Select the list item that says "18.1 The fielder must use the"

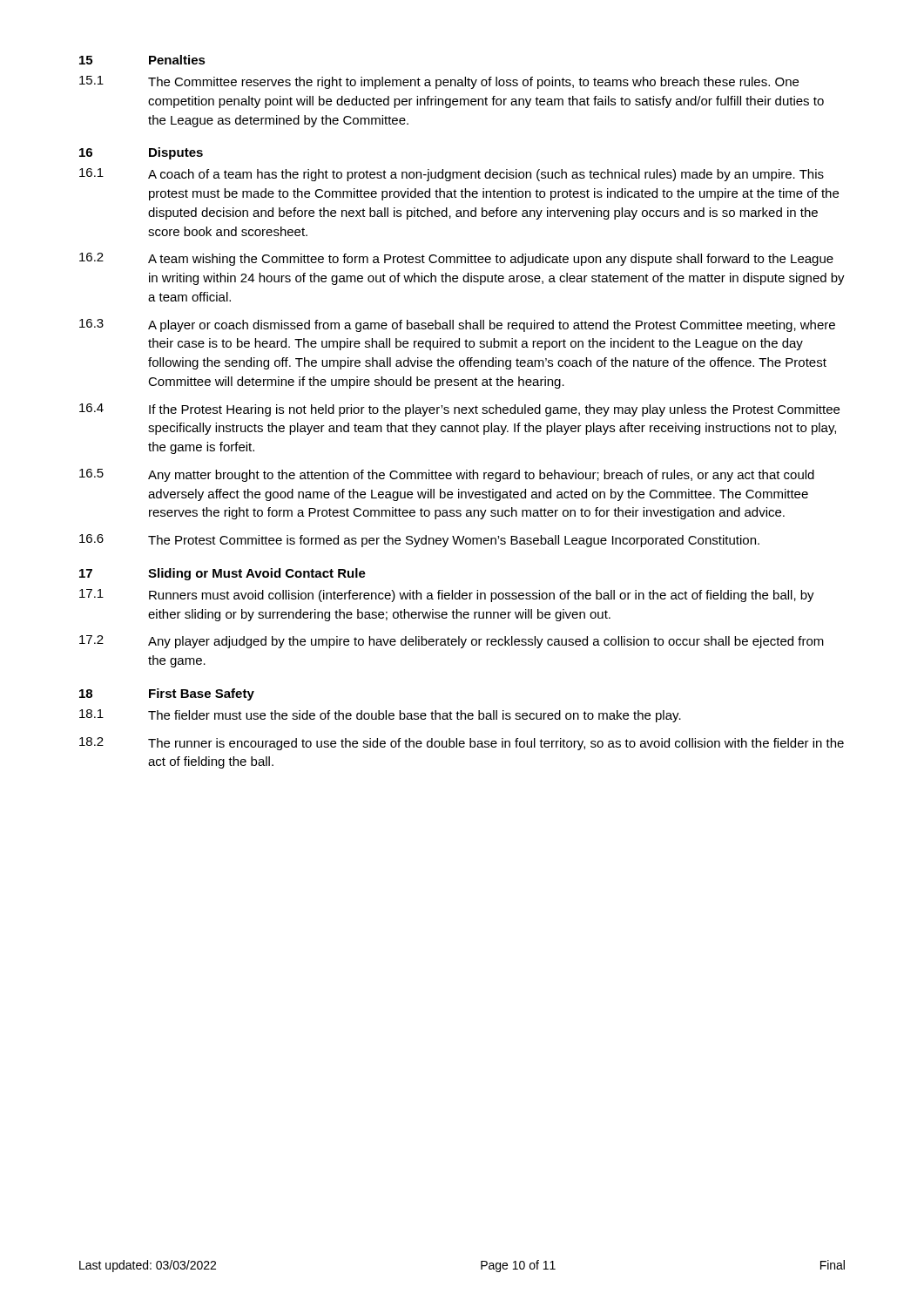click(462, 715)
